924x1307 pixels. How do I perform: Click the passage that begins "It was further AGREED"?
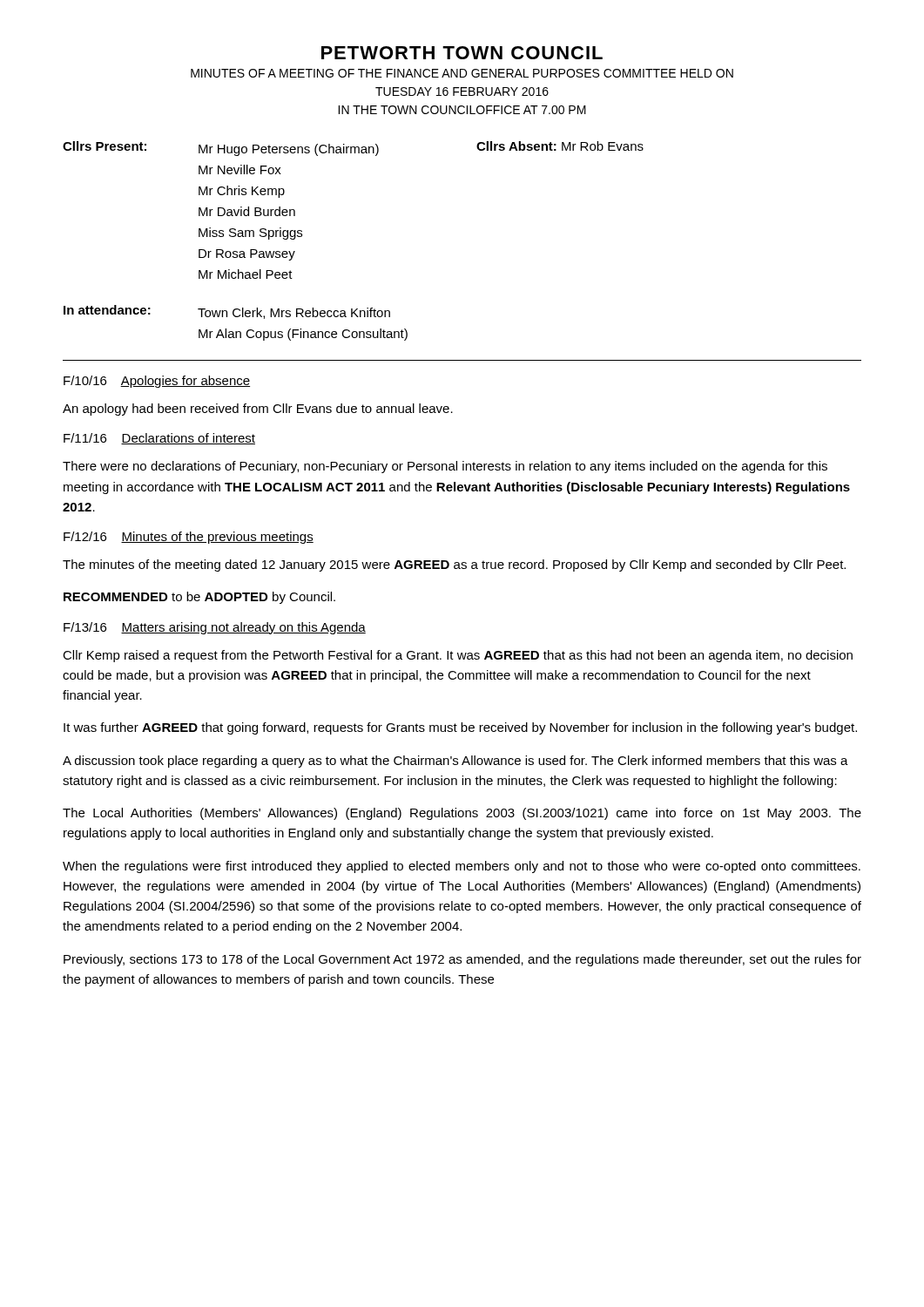click(460, 727)
